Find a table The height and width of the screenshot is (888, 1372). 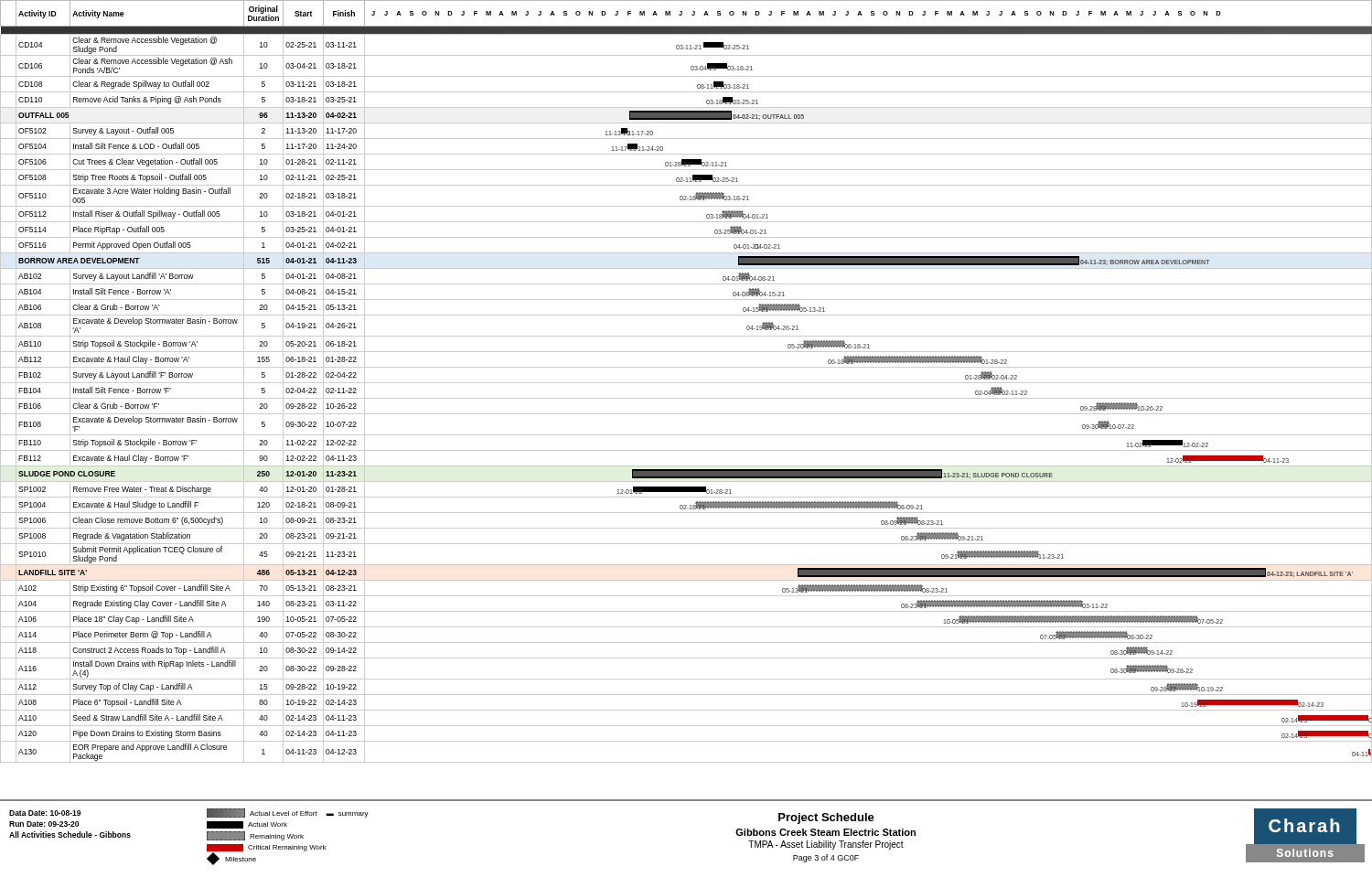point(686,401)
